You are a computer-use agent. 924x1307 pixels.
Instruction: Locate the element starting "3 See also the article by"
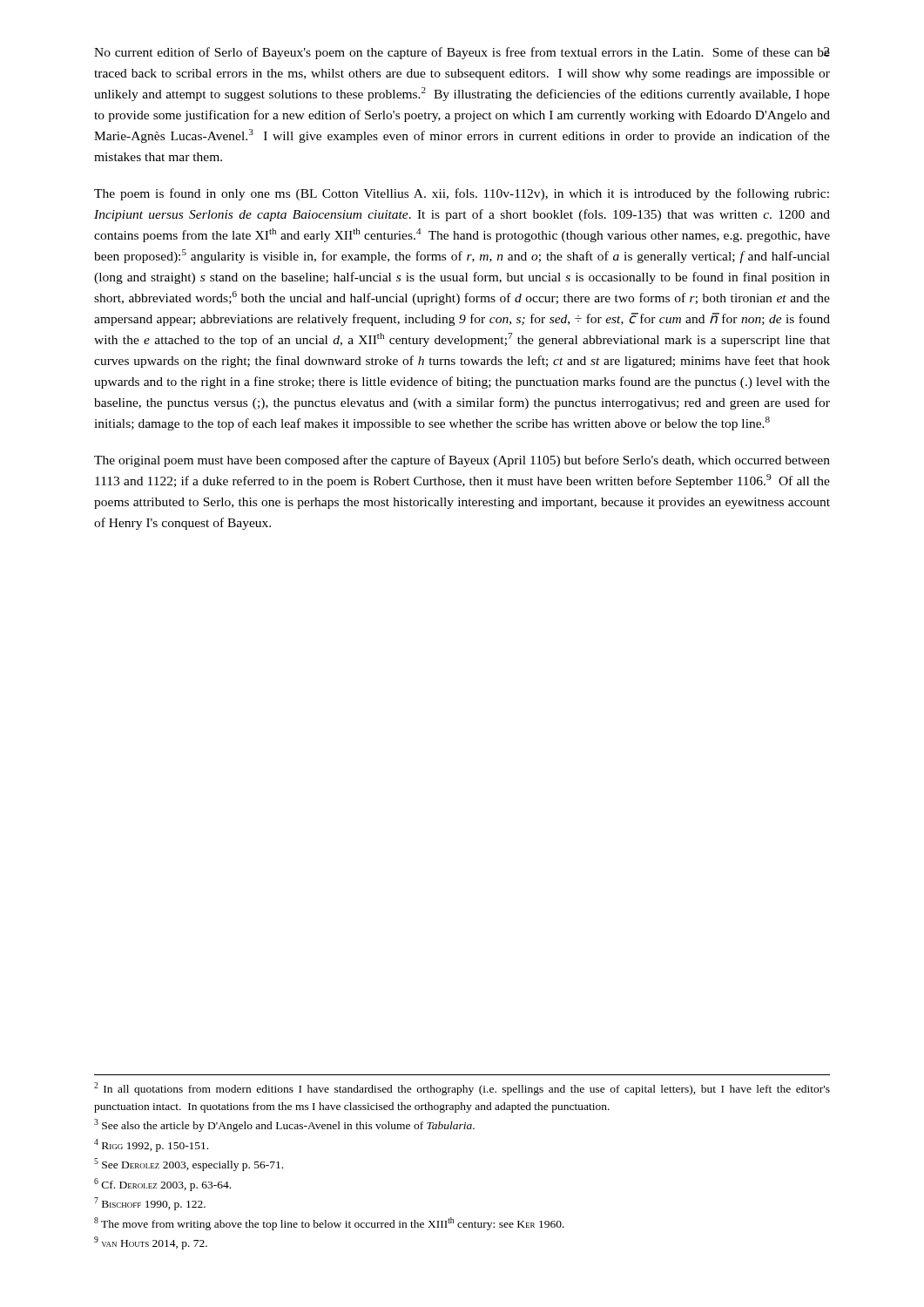(x=285, y=1124)
